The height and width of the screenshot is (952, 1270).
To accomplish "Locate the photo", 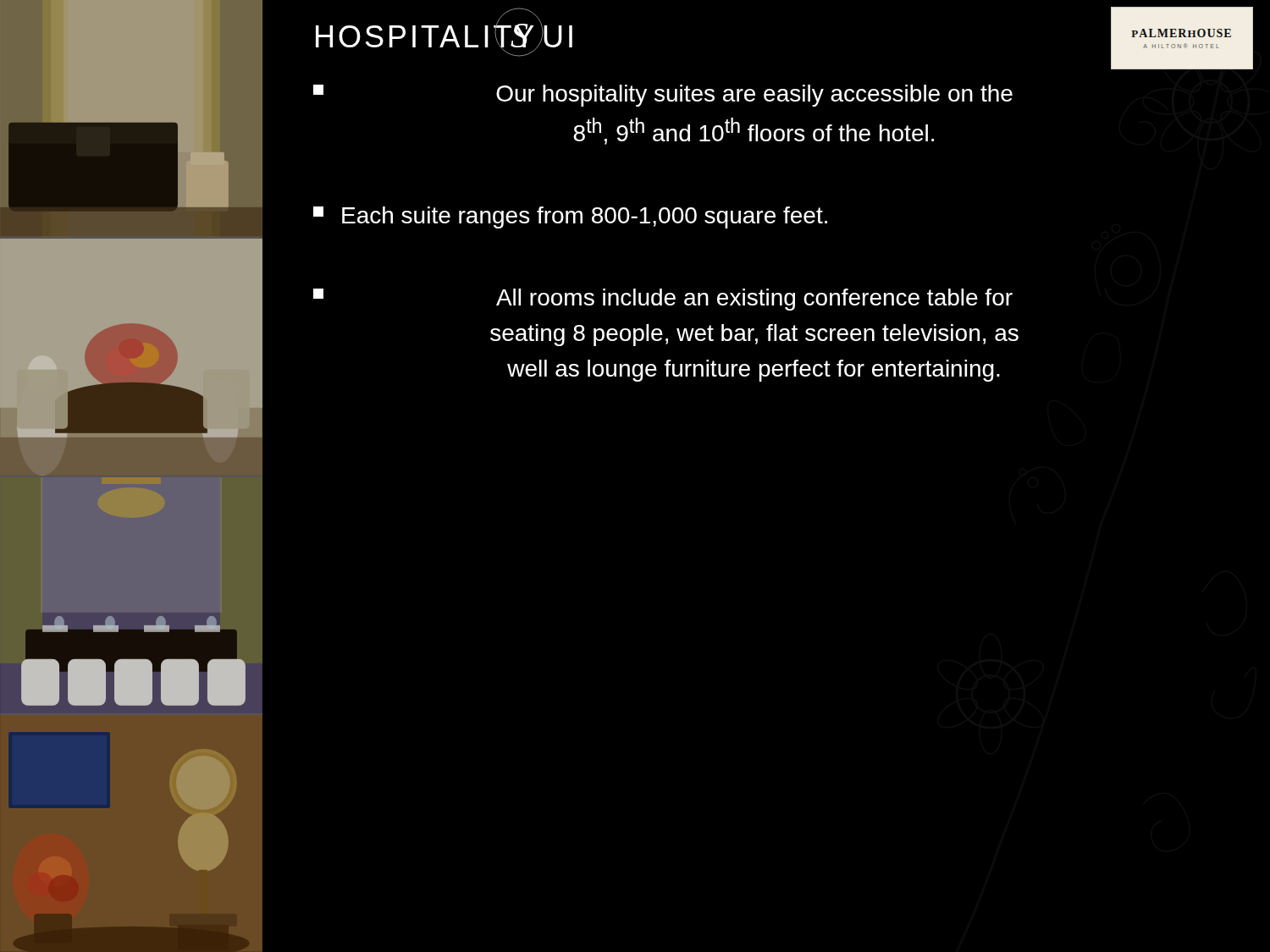I will pos(131,476).
